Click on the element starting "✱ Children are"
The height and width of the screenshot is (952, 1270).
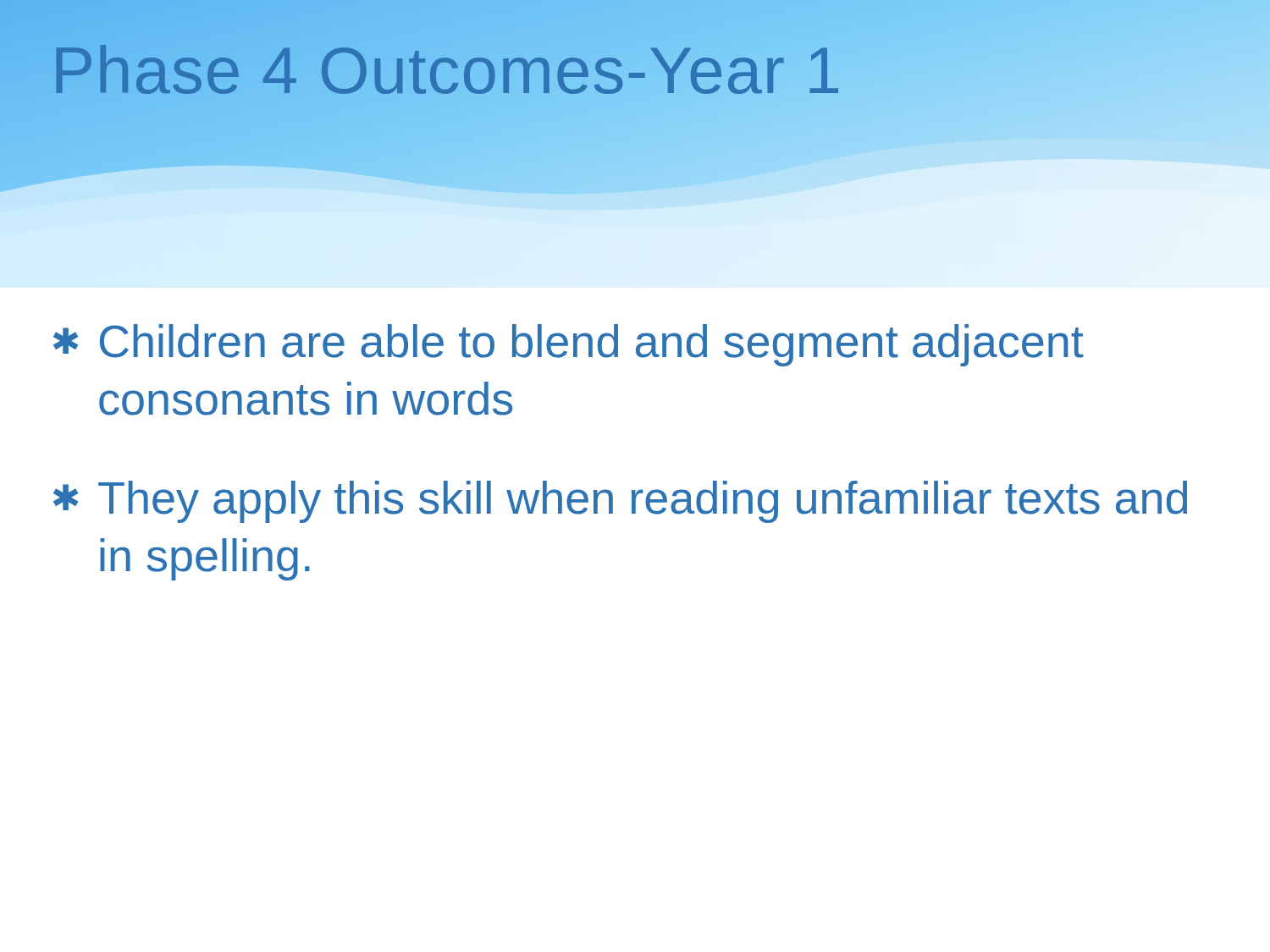click(x=643, y=370)
